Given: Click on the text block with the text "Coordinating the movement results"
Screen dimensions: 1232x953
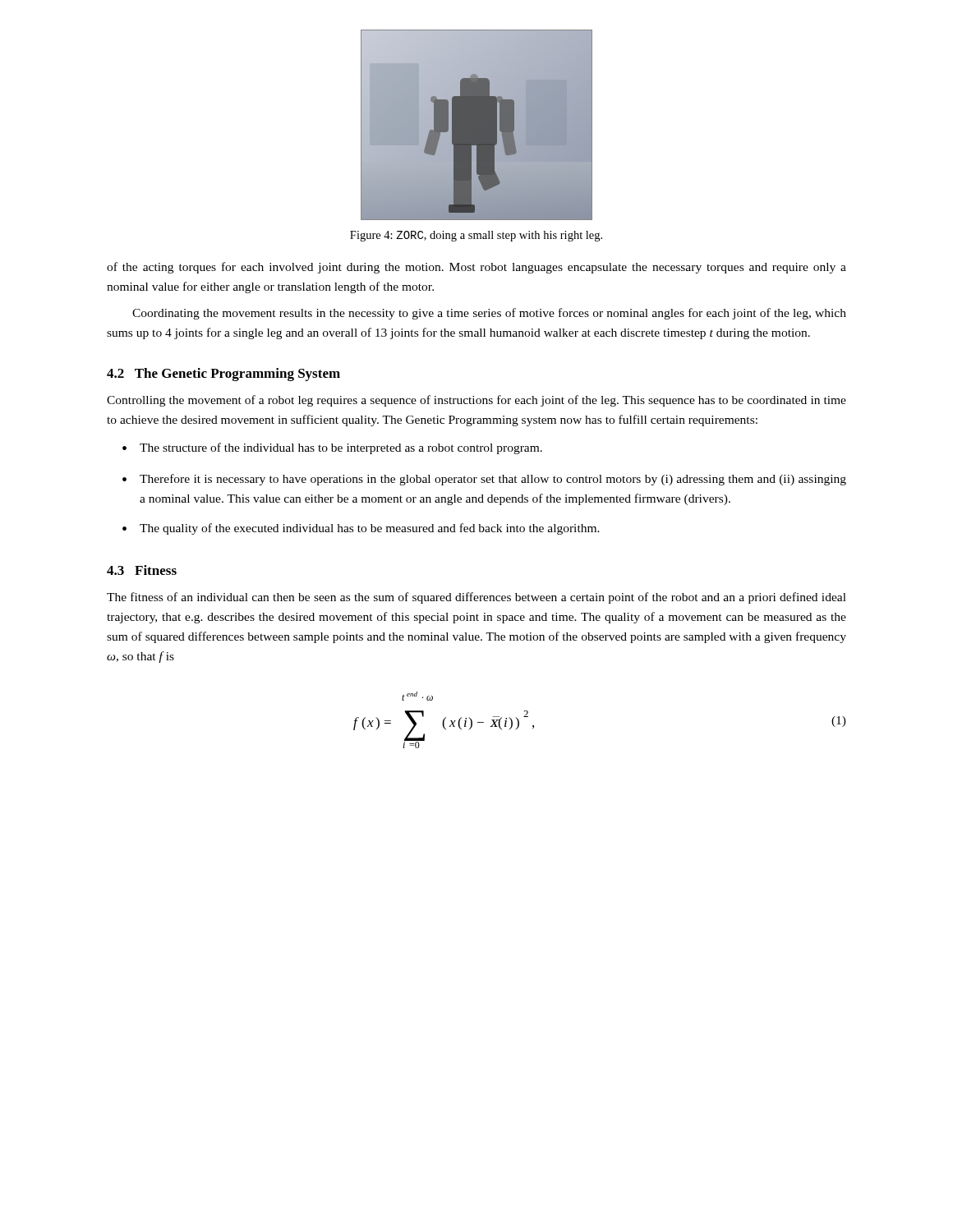Looking at the screenshot, I should (x=476, y=322).
